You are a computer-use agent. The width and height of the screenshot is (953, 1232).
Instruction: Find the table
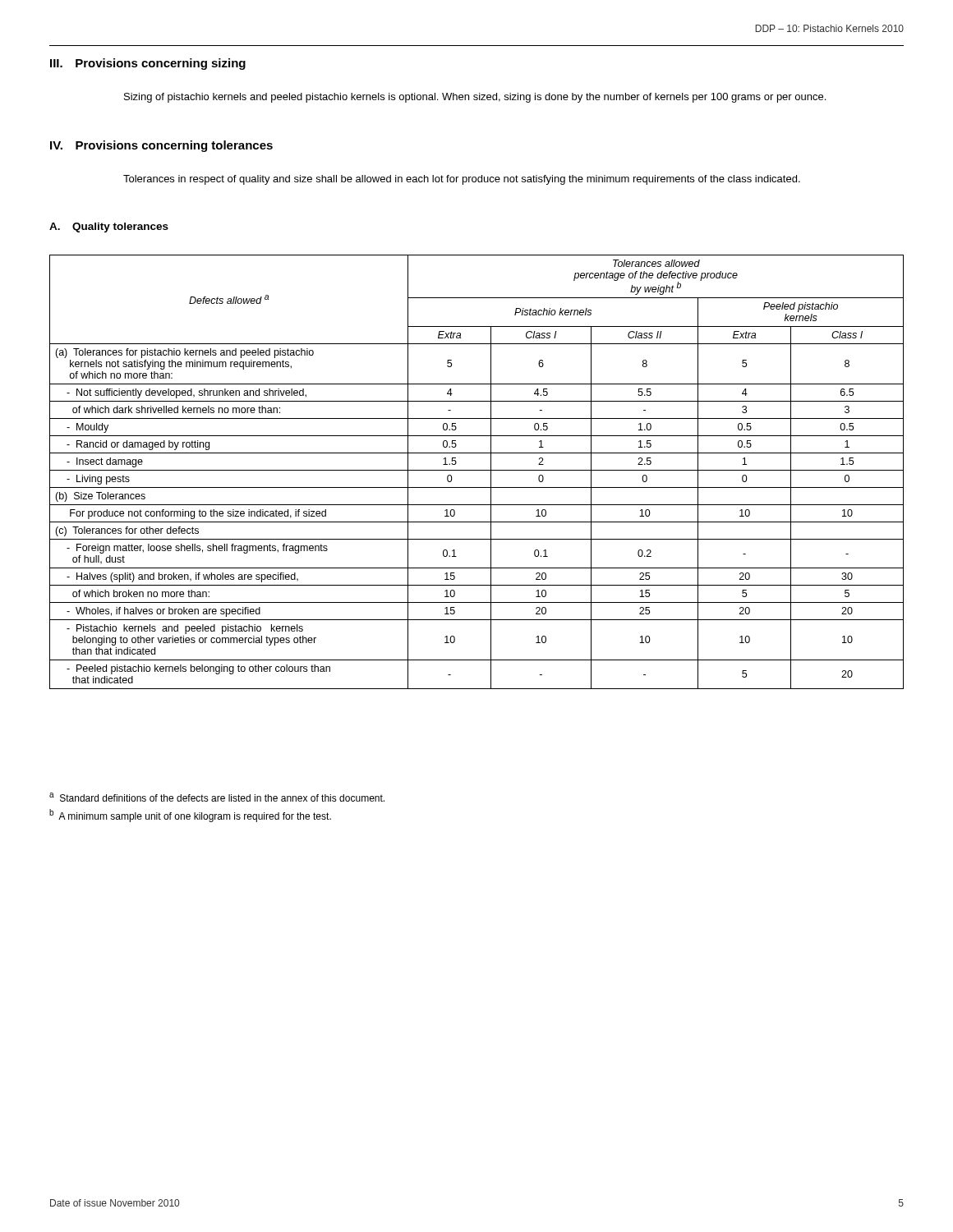[x=476, y=472]
